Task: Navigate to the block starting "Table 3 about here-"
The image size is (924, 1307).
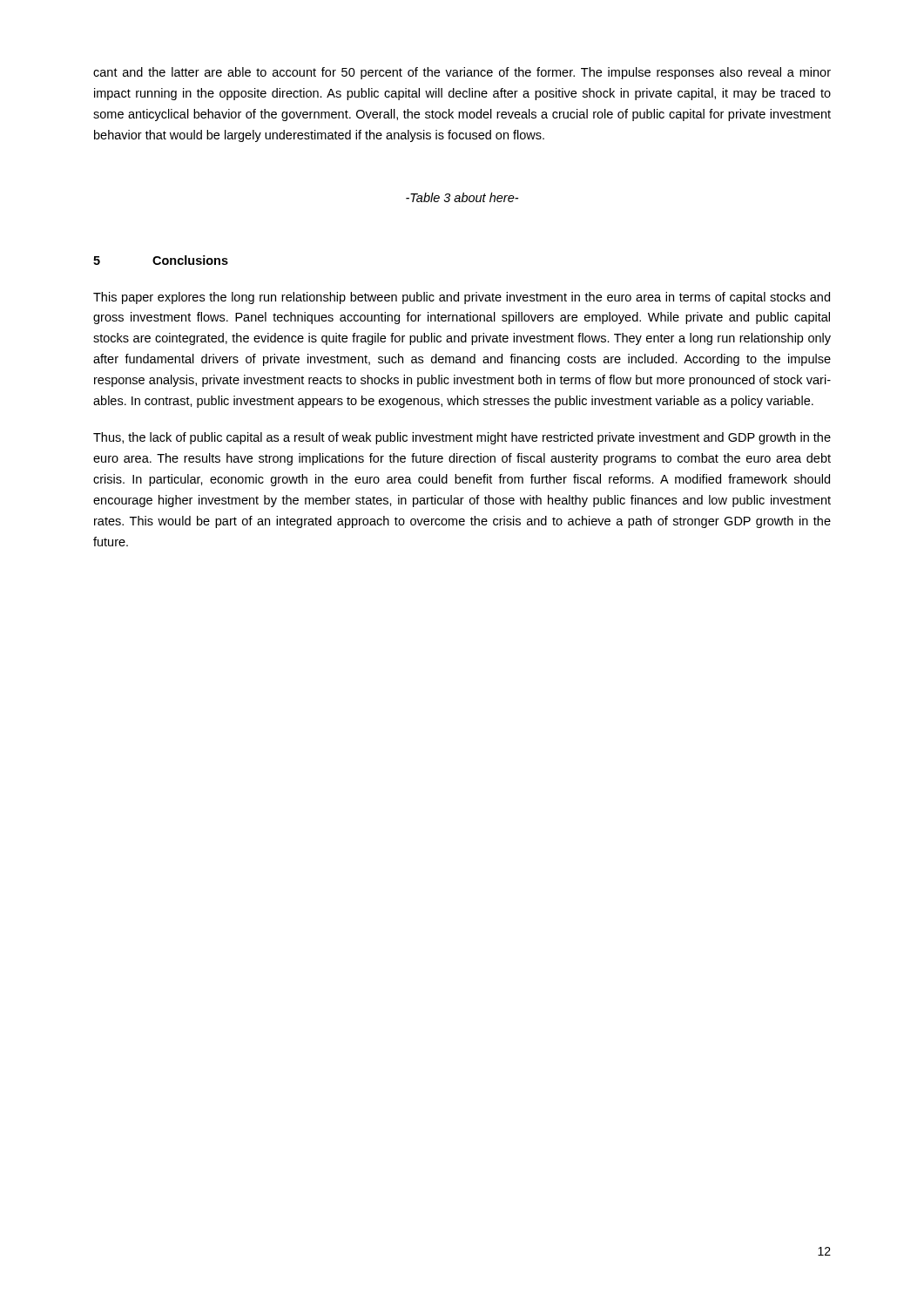Action: click(x=462, y=198)
